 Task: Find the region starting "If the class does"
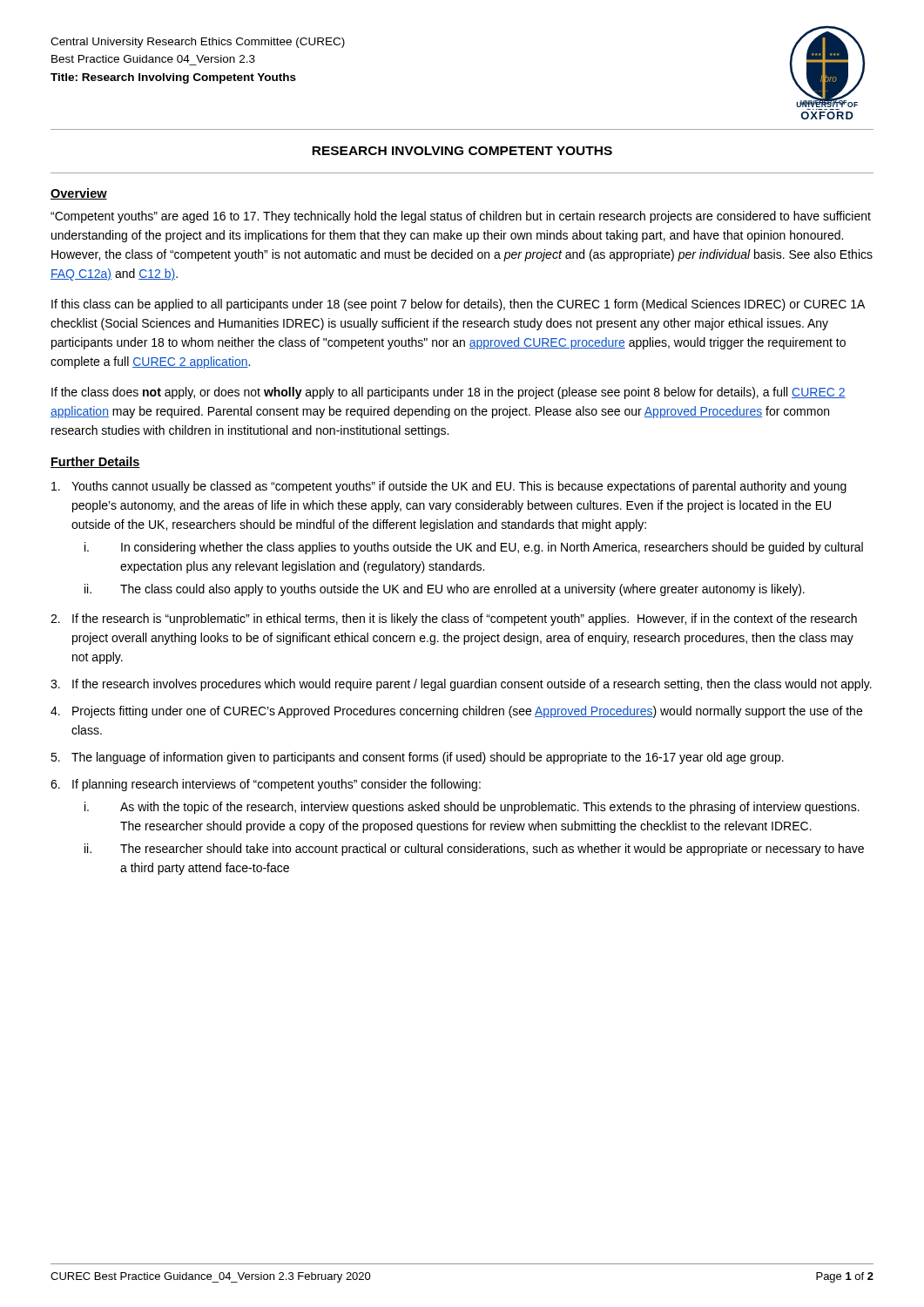point(448,411)
